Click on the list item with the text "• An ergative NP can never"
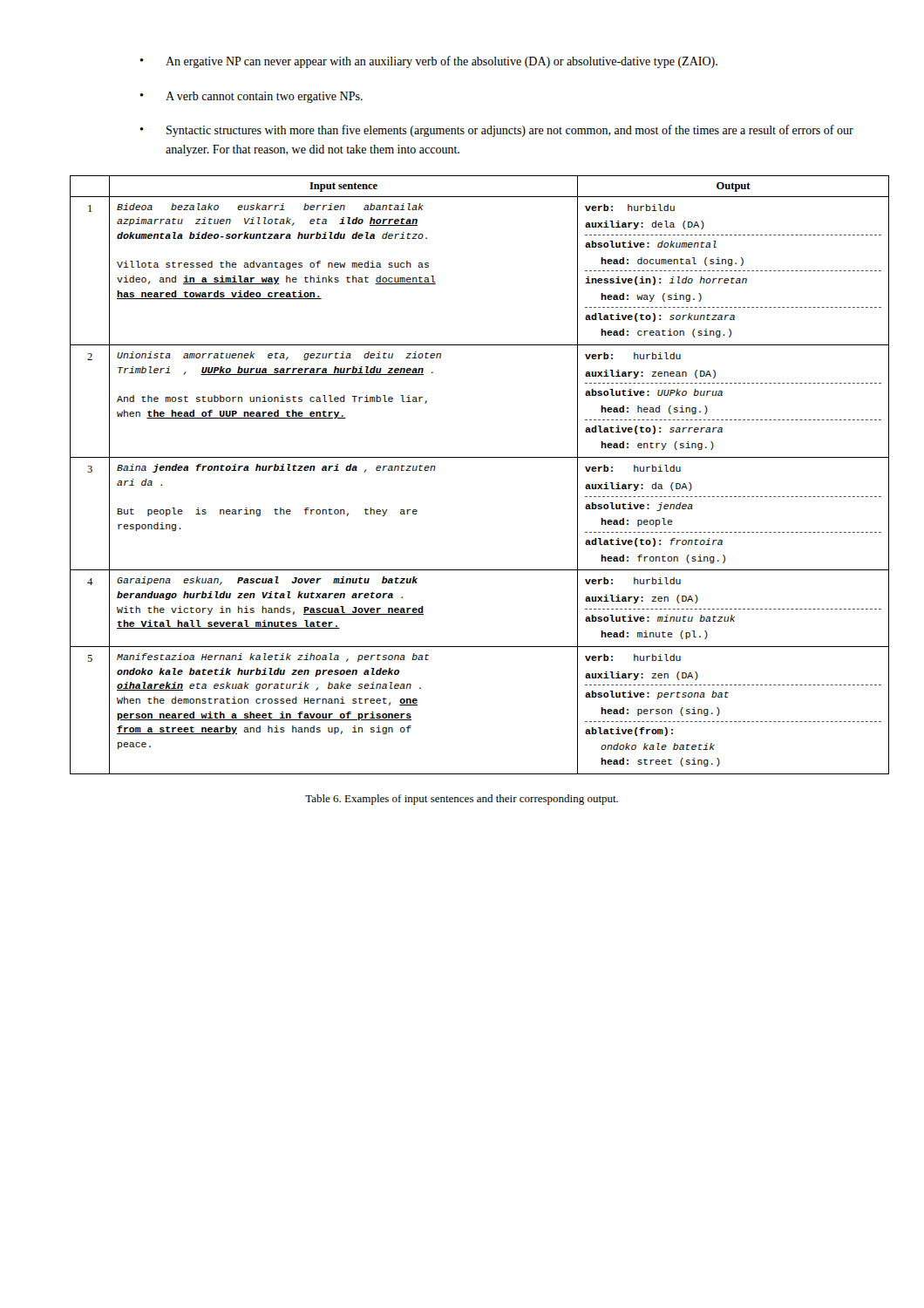 click(429, 62)
